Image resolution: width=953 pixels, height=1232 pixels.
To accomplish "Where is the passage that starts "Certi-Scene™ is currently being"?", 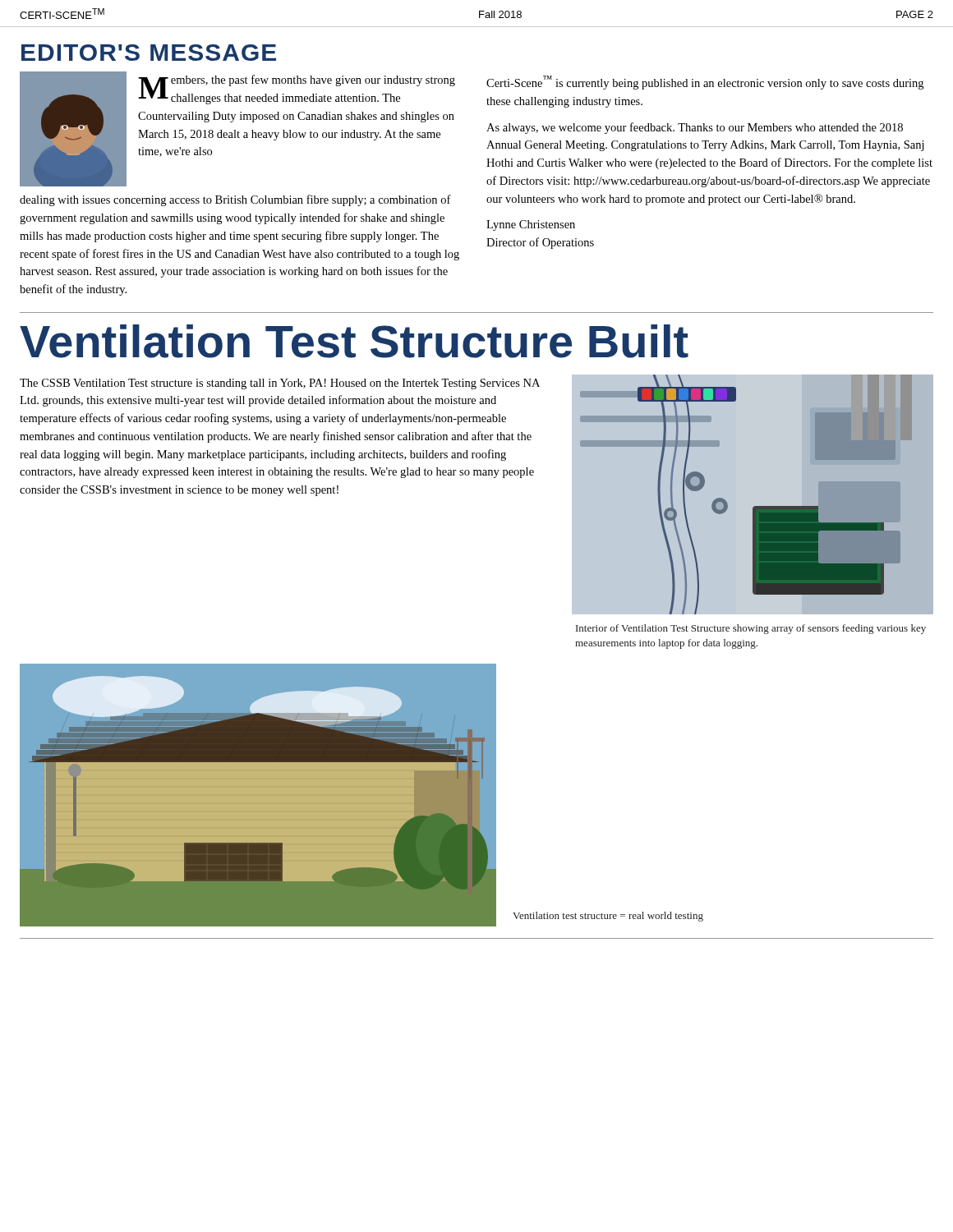I will click(x=710, y=162).
